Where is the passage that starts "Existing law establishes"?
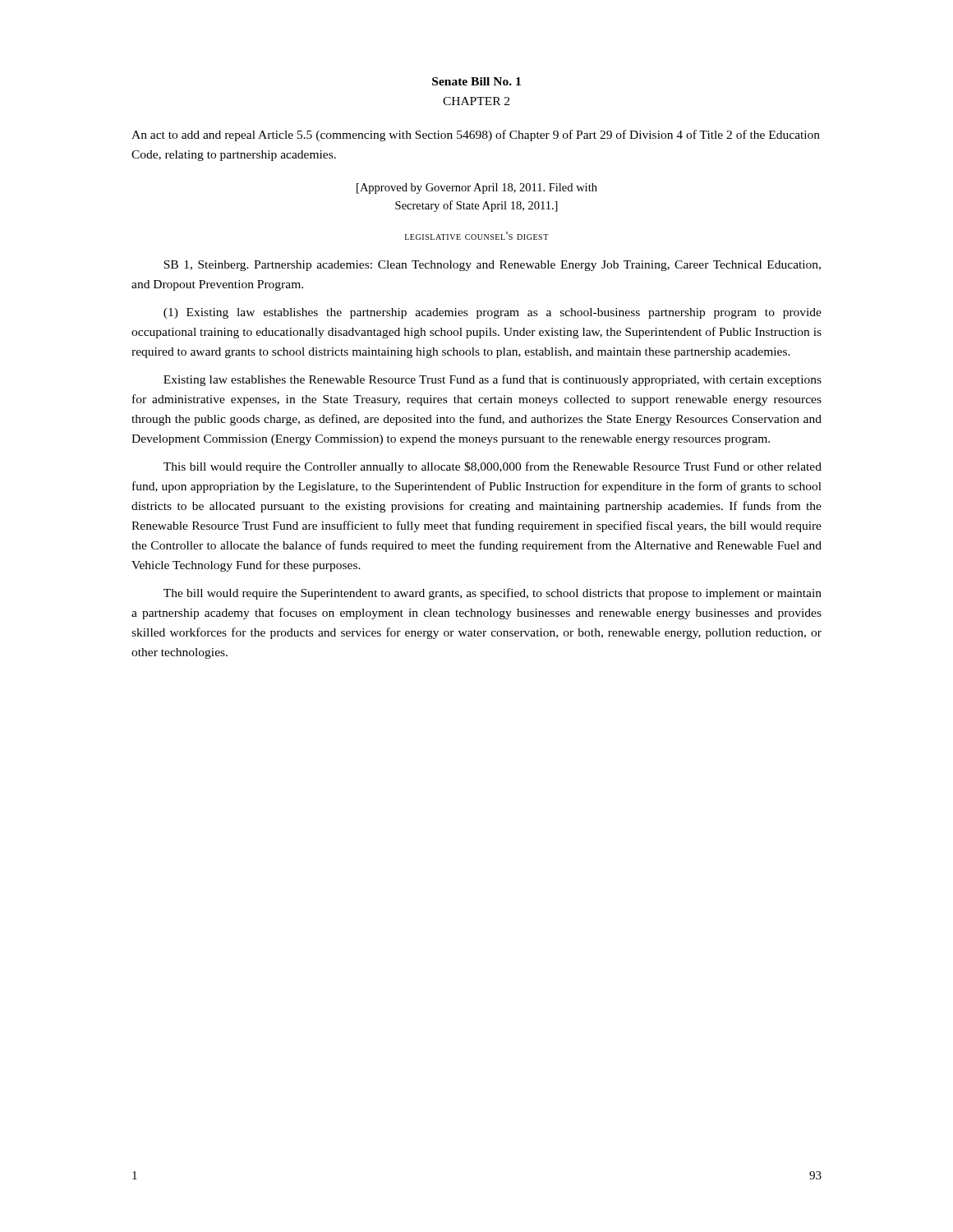953x1232 pixels. point(476,408)
